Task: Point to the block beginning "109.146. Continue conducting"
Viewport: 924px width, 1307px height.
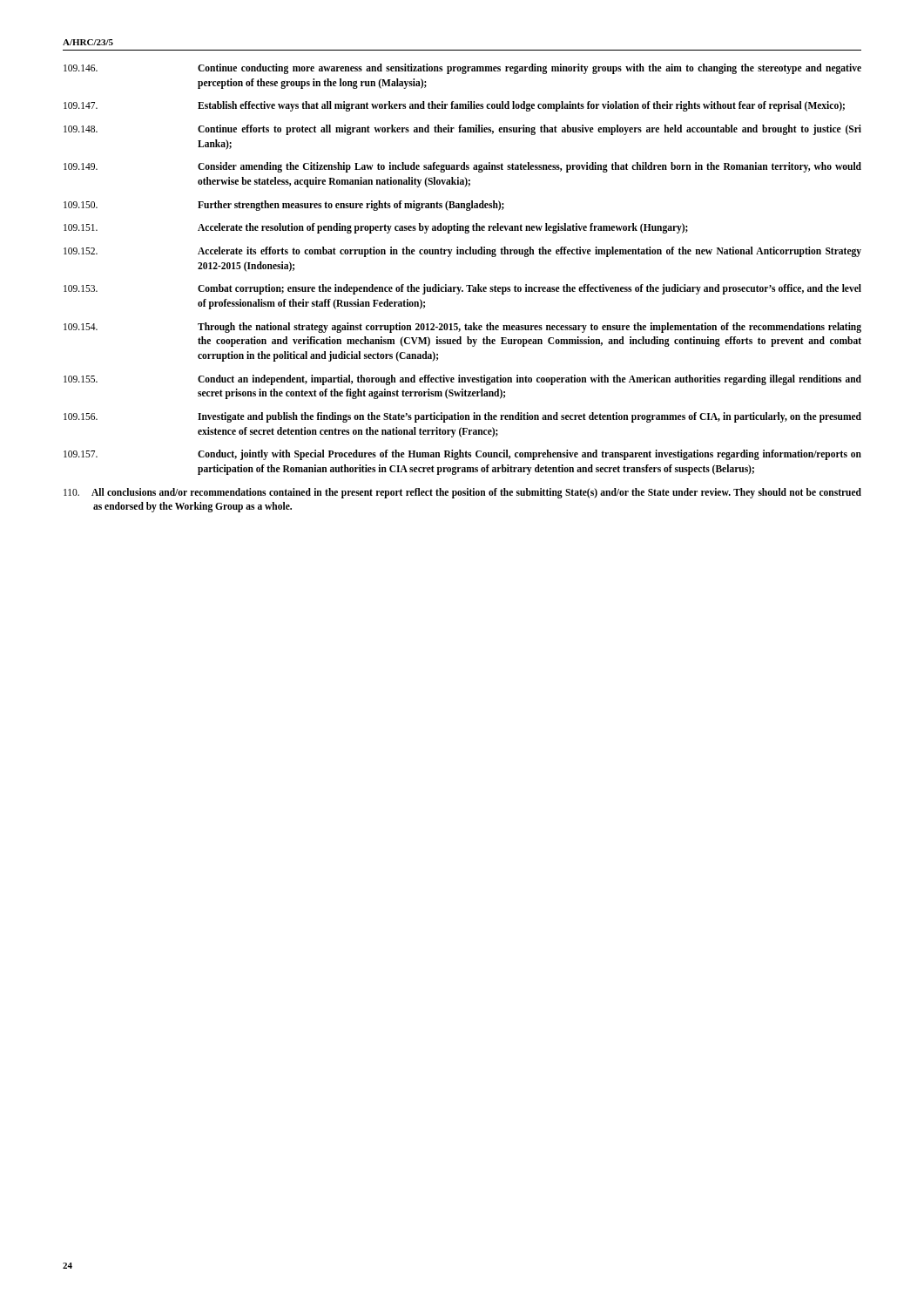Action: pyautogui.click(x=462, y=74)
